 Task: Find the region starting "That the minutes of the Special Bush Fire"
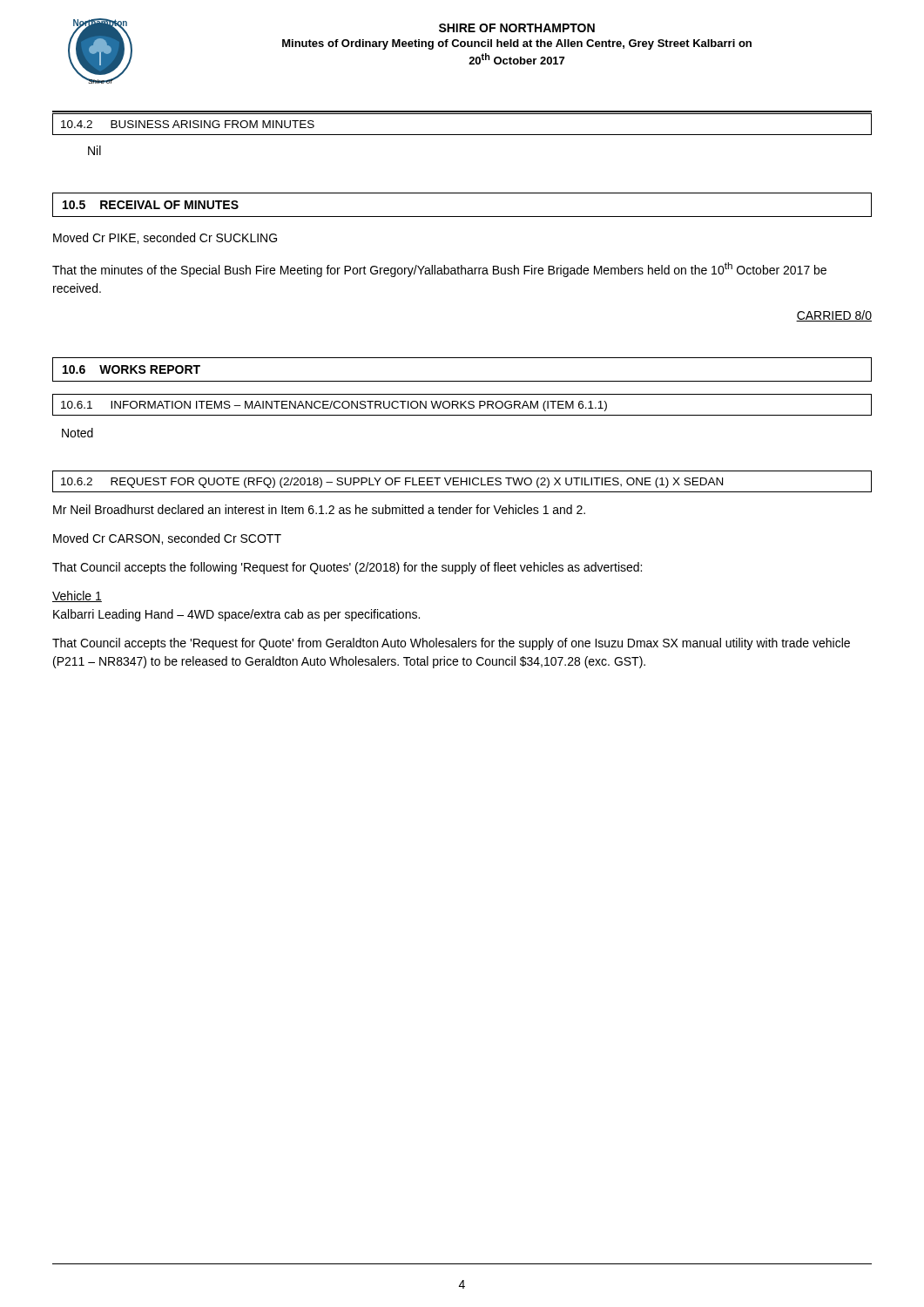point(440,277)
